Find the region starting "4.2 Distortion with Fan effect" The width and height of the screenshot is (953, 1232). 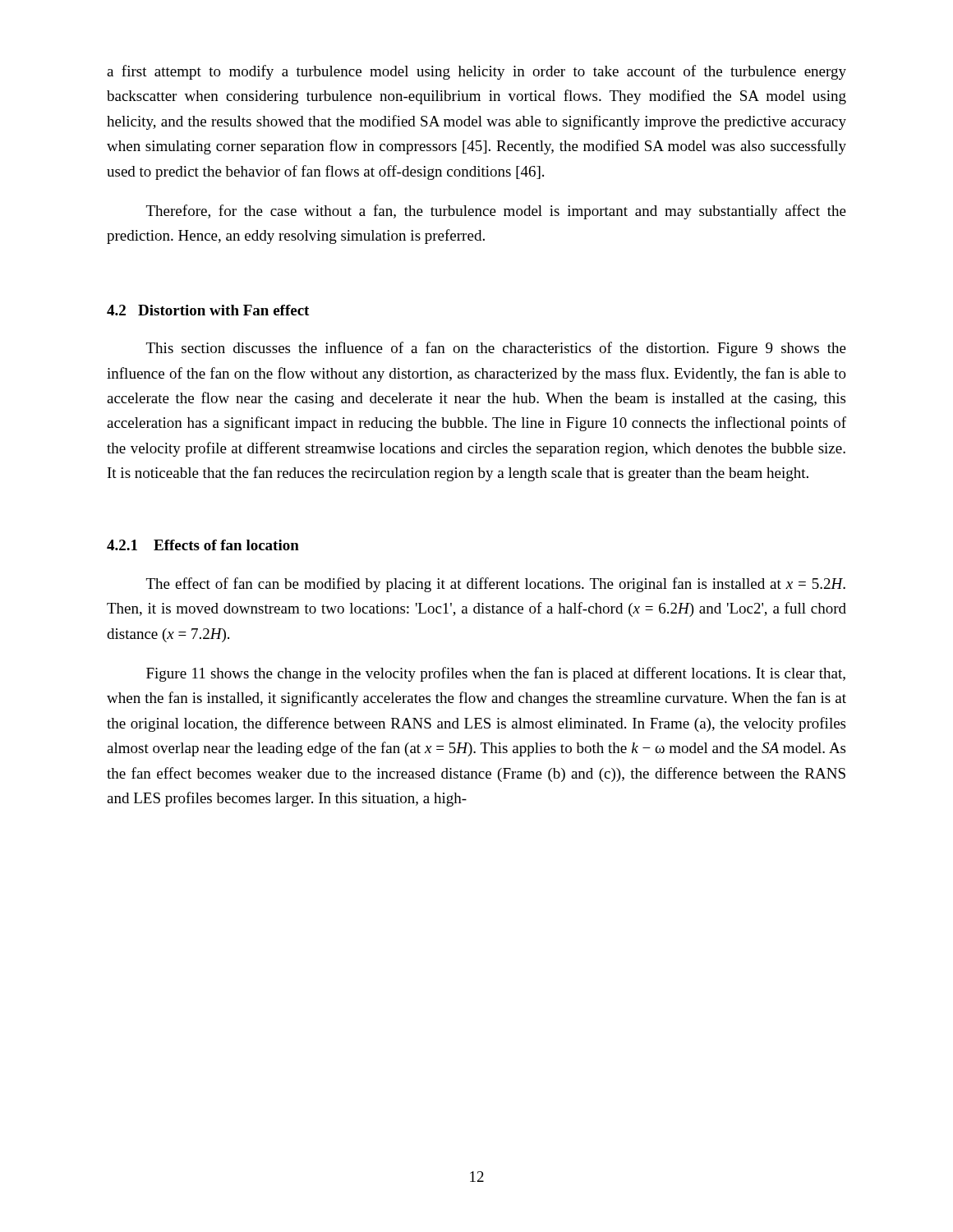click(208, 310)
